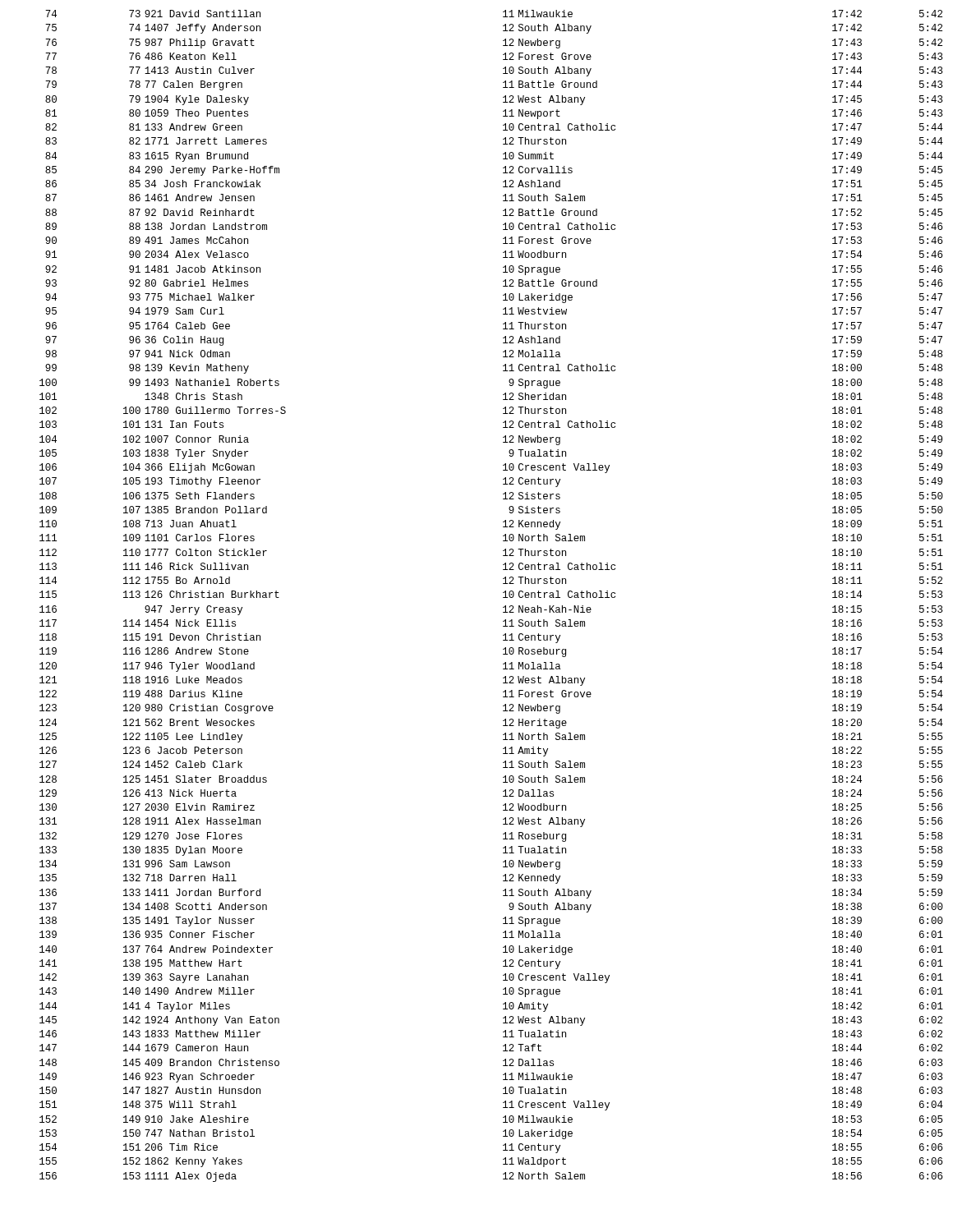
Task: Locate the table with the text "363 Sayre Lanahan"
Action: click(476, 596)
